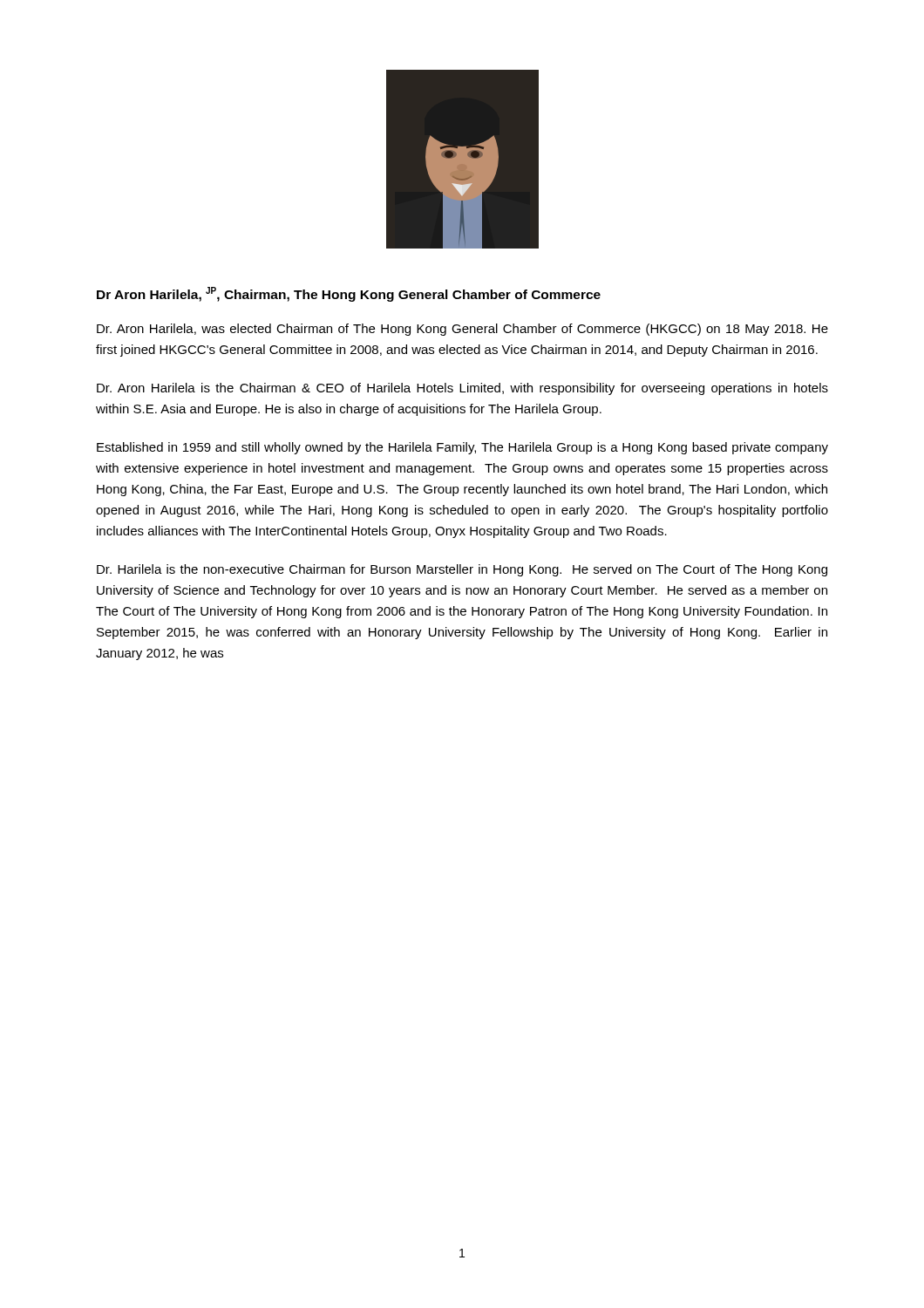
Task: Navigate to the region starting "Dr. Harilela is the"
Action: tap(462, 611)
